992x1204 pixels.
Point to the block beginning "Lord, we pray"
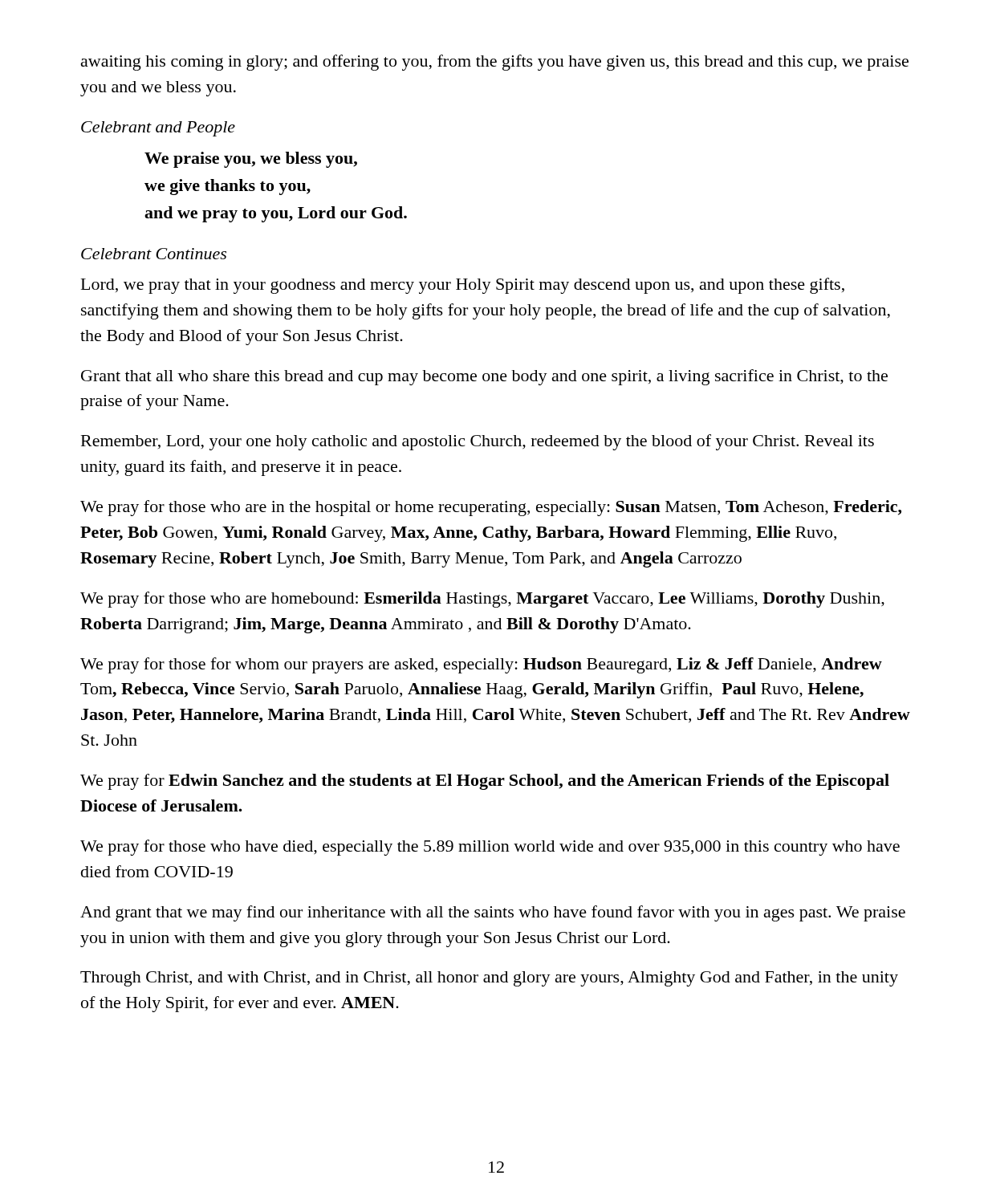click(486, 309)
